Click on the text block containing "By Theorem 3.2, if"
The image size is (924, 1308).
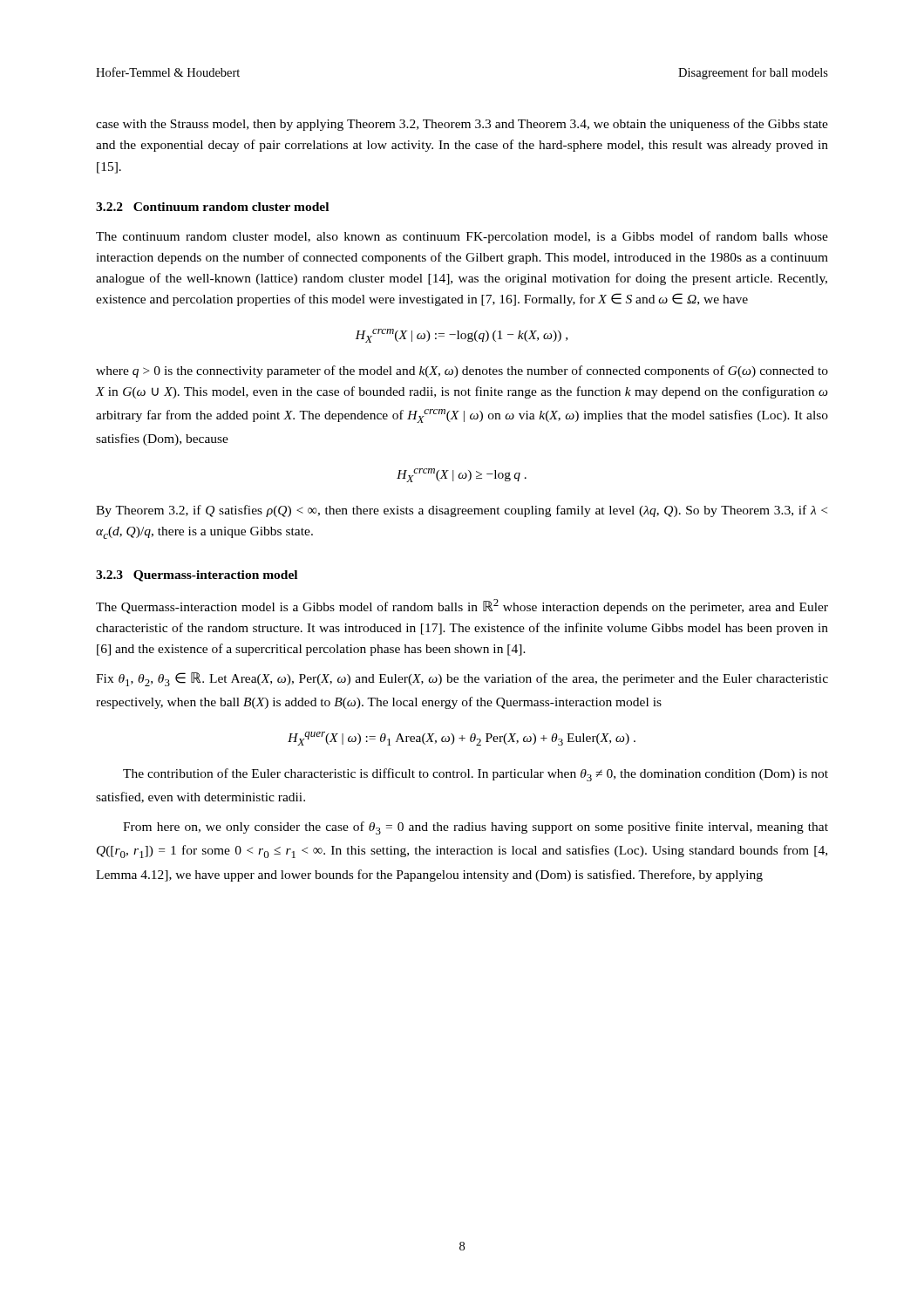point(462,522)
